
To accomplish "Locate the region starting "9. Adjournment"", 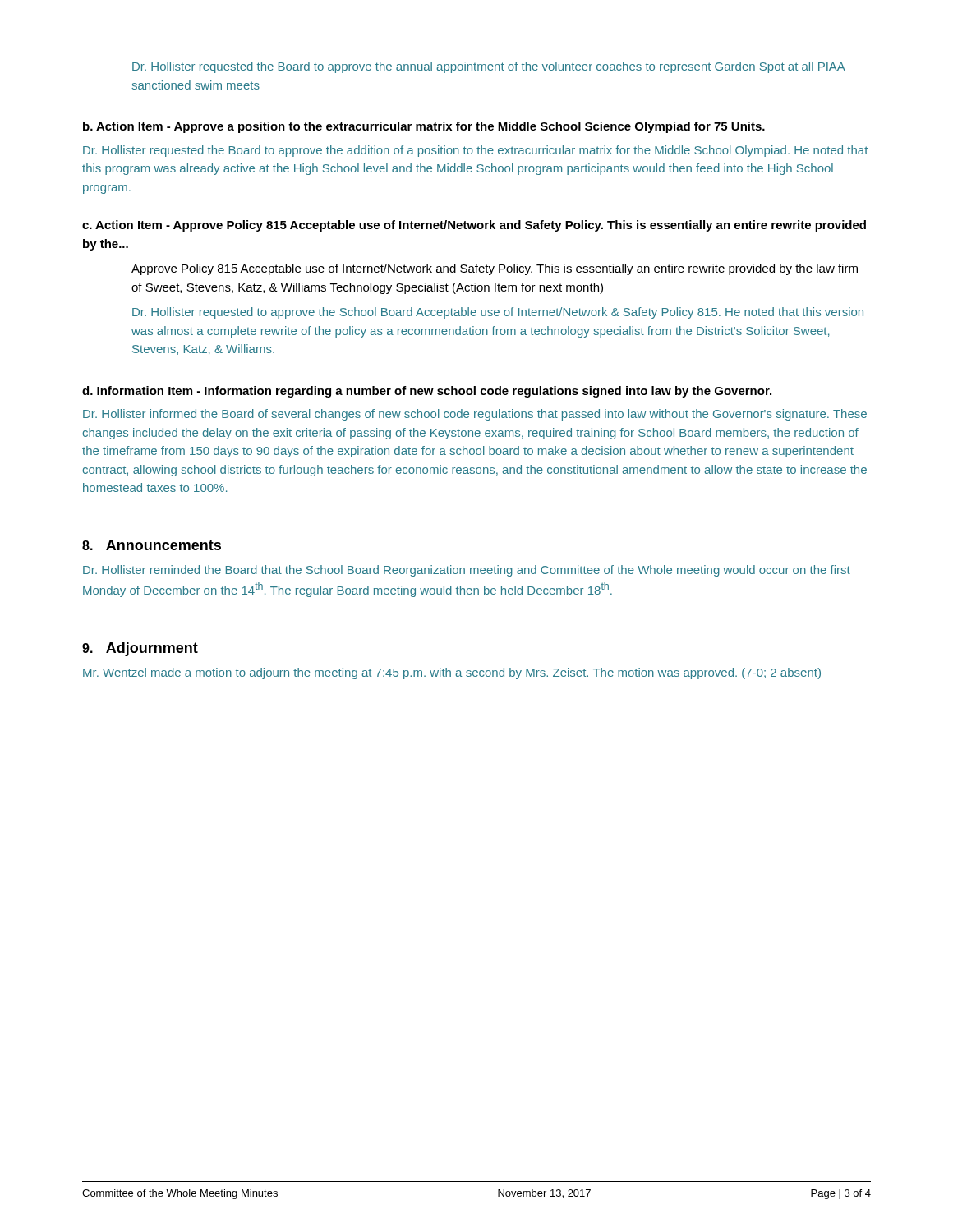I will pos(140,648).
